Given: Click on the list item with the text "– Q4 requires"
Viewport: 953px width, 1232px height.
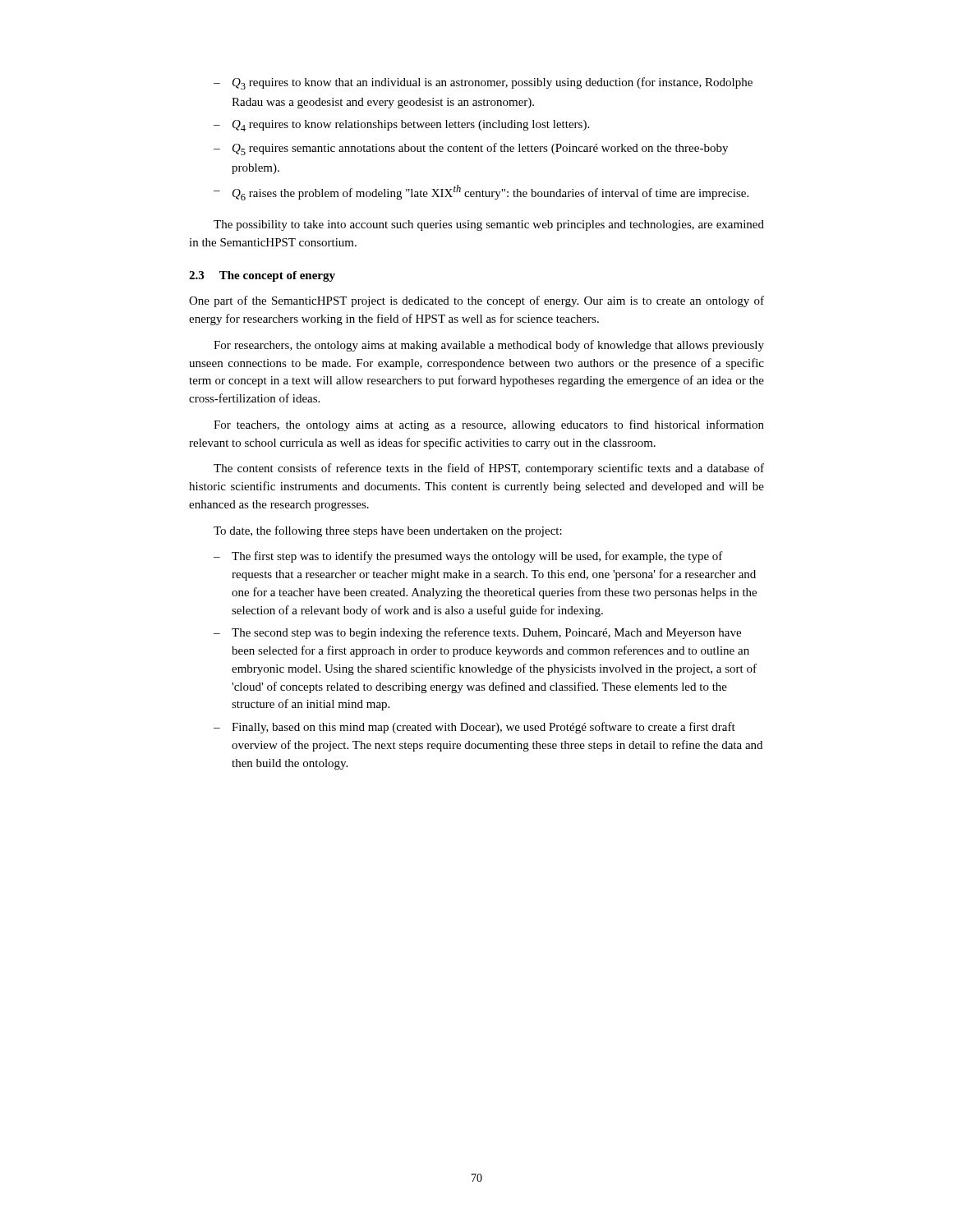Looking at the screenshot, I should [x=489, y=126].
